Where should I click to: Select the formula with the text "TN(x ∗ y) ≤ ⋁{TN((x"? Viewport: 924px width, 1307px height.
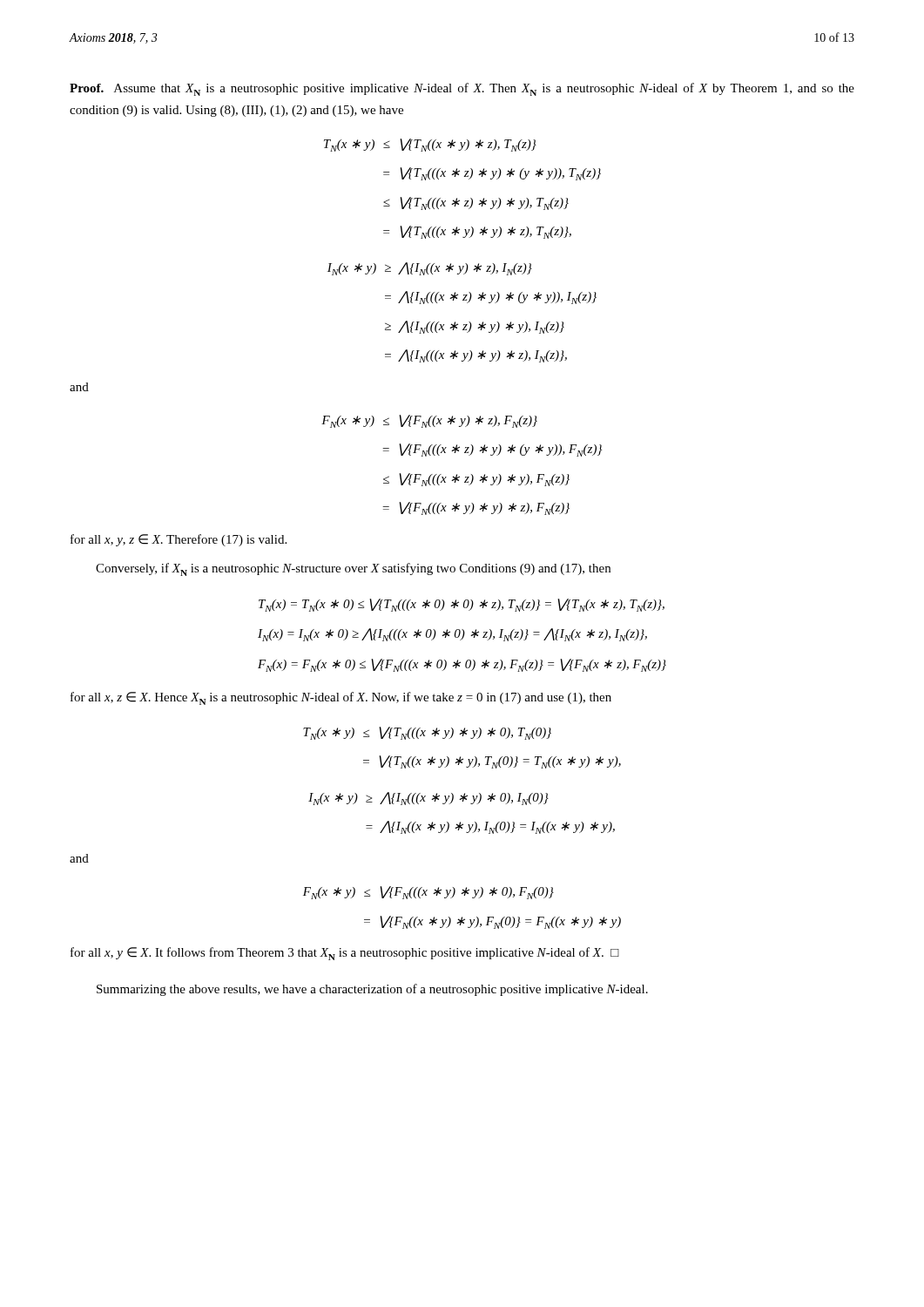[462, 188]
